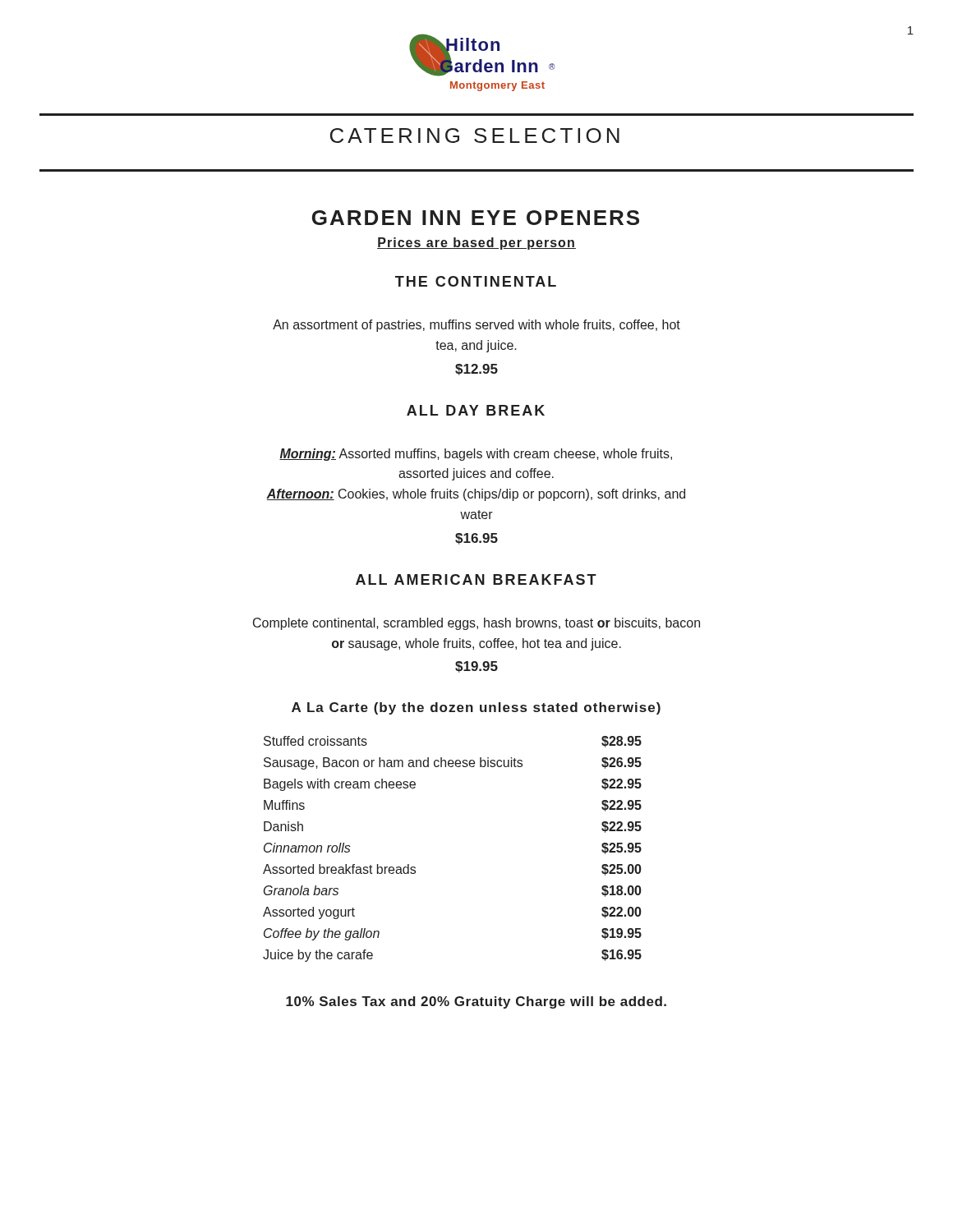This screenshot has height=1232, width=953.
Task: Click where it says "THE CONTINENTAL"
Action: click(476, 282)
